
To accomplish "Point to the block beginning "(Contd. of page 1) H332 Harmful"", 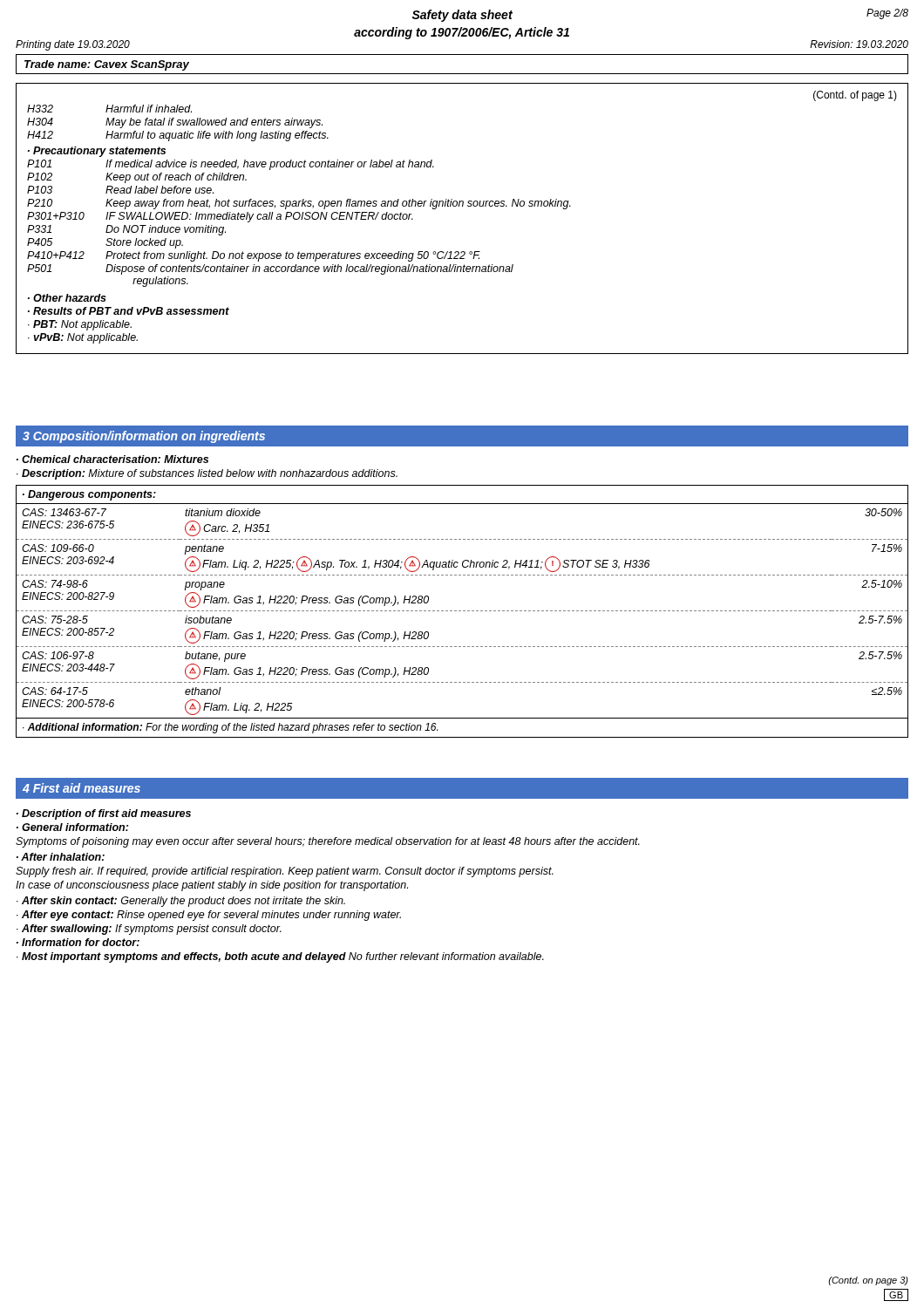I will click(462, 216).
